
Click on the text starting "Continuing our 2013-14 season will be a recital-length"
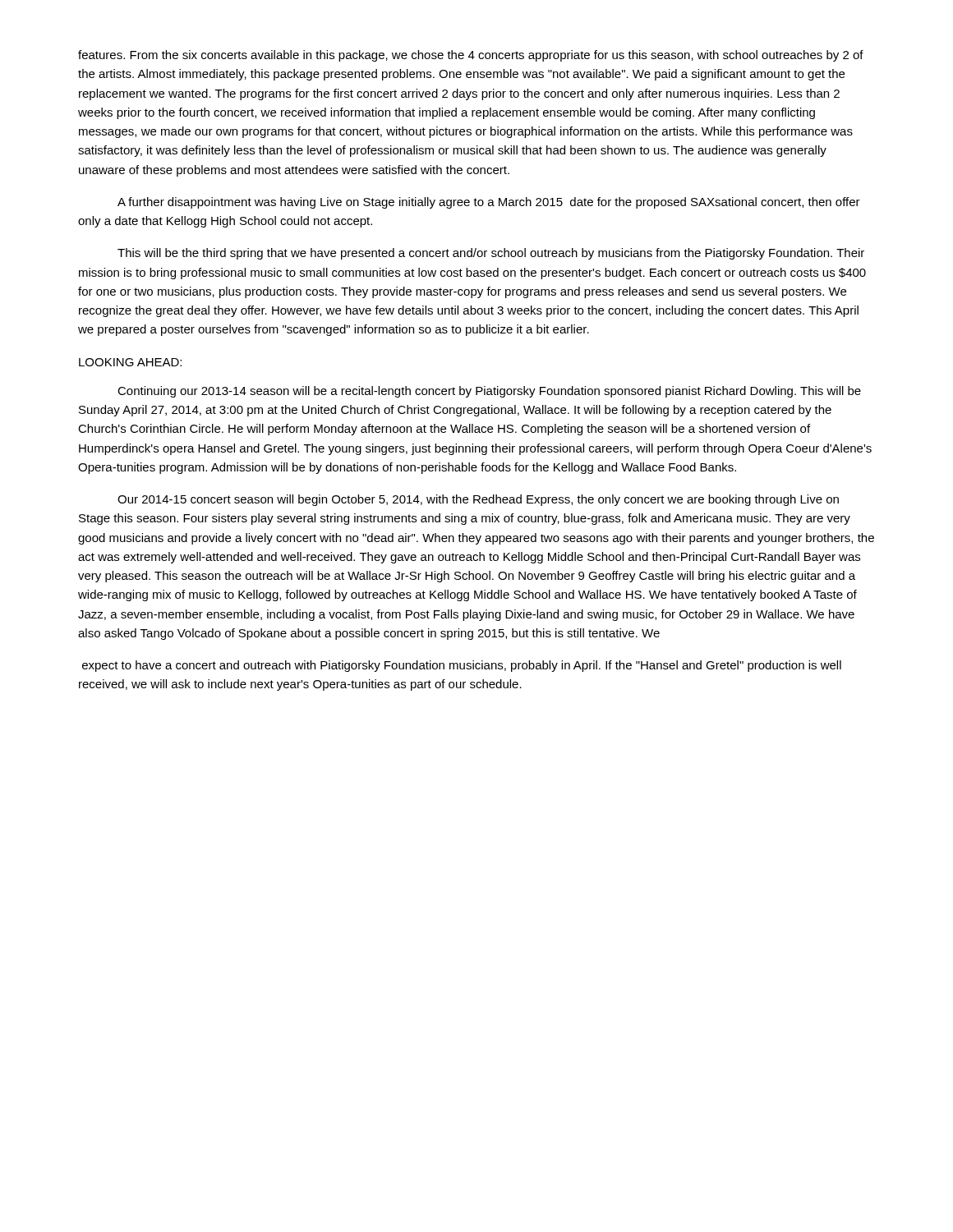click(x=475, y=429)
